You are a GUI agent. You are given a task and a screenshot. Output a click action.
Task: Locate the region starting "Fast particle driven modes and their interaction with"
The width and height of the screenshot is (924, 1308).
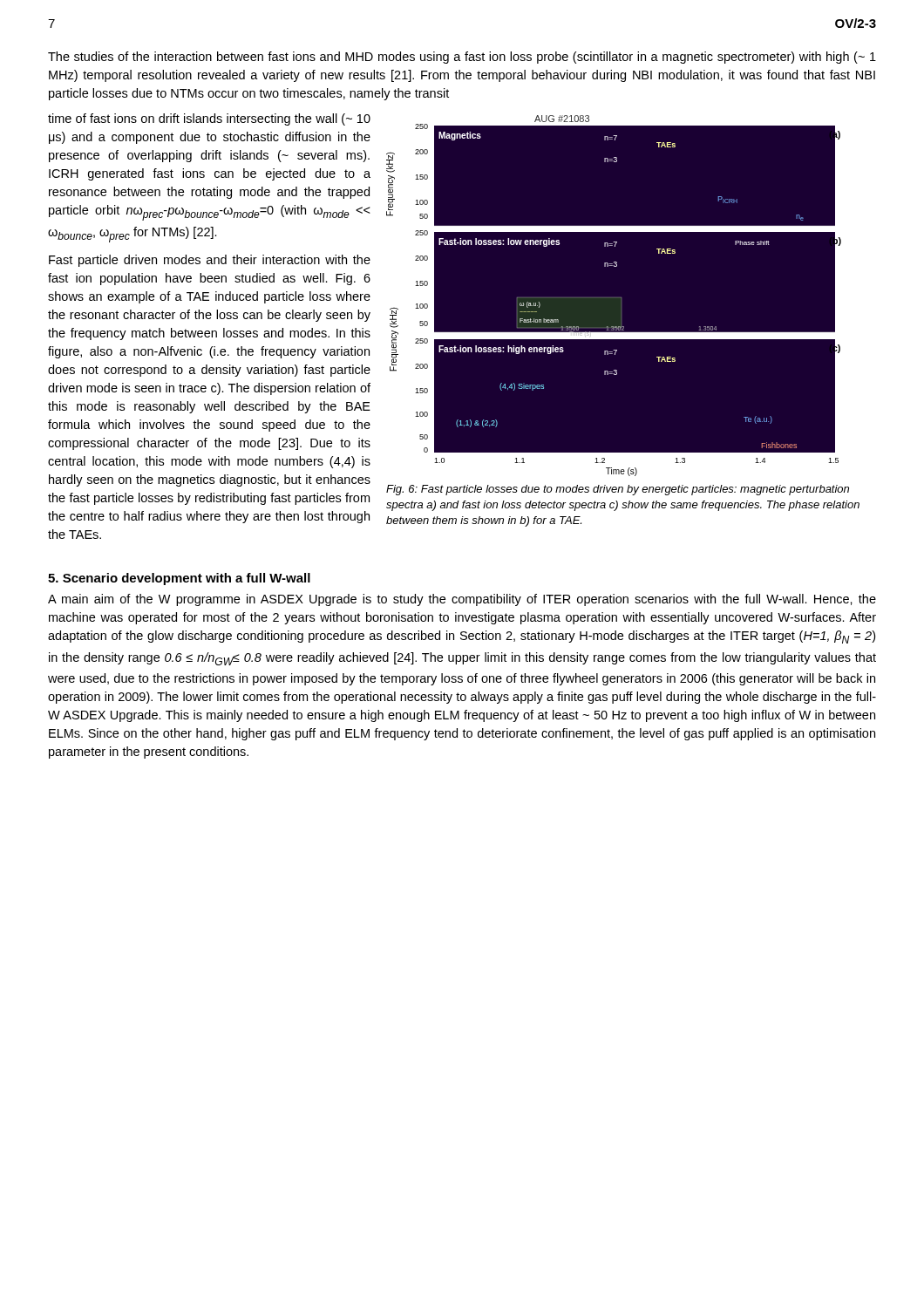[x=209, y=397]
